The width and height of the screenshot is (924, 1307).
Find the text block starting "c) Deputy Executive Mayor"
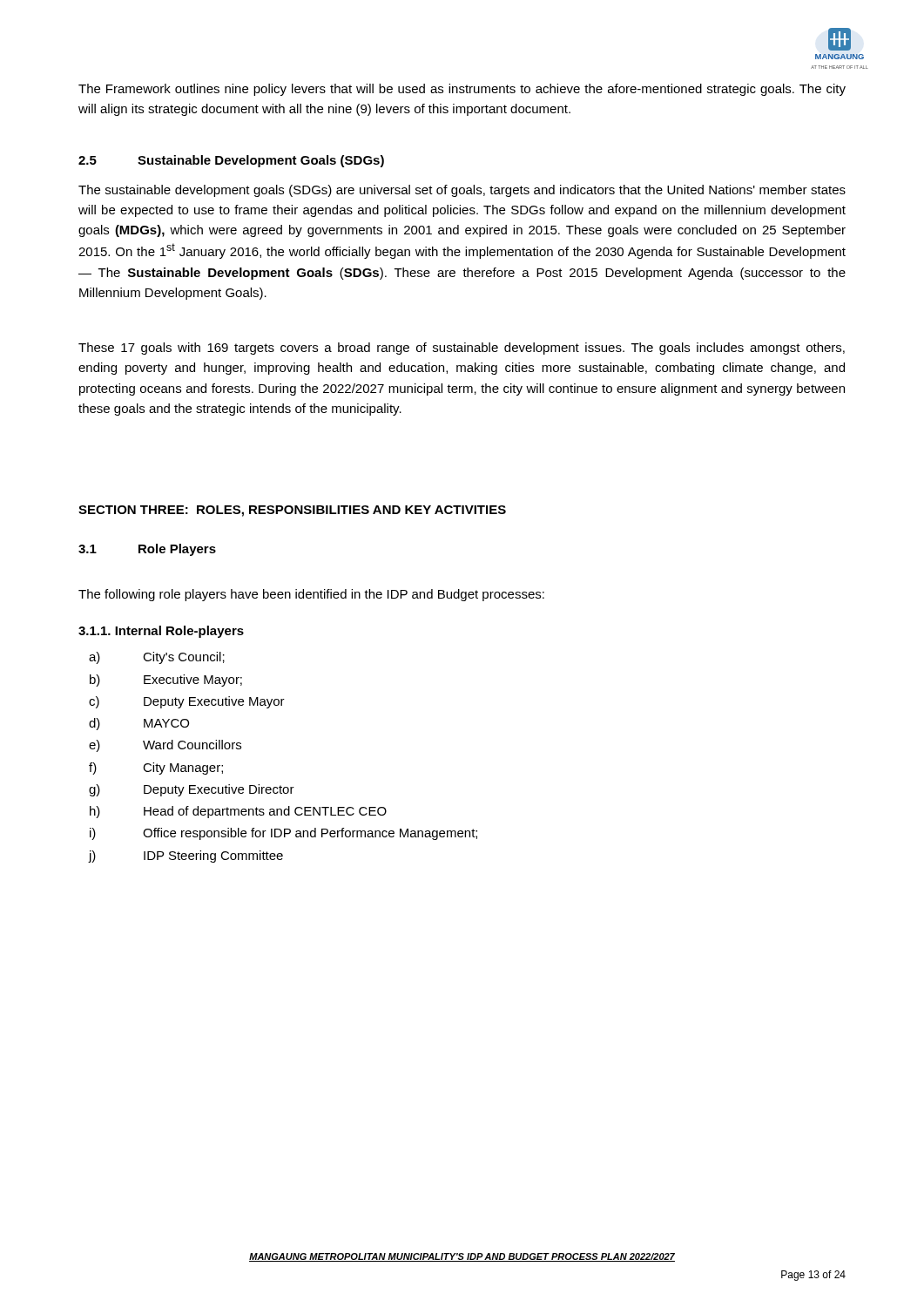coord(187,702)
